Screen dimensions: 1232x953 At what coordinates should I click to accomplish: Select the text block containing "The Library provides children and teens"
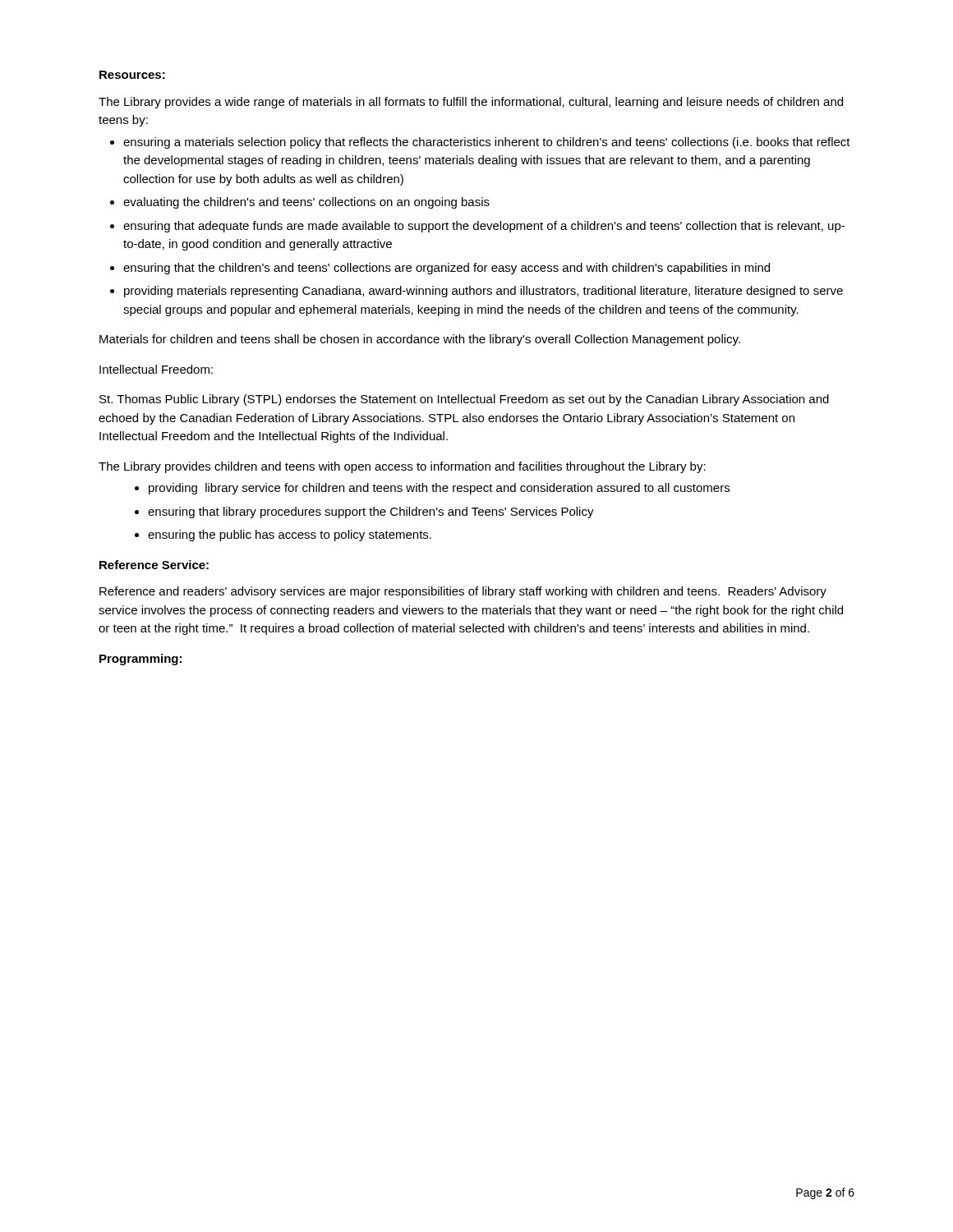(402, 466)
